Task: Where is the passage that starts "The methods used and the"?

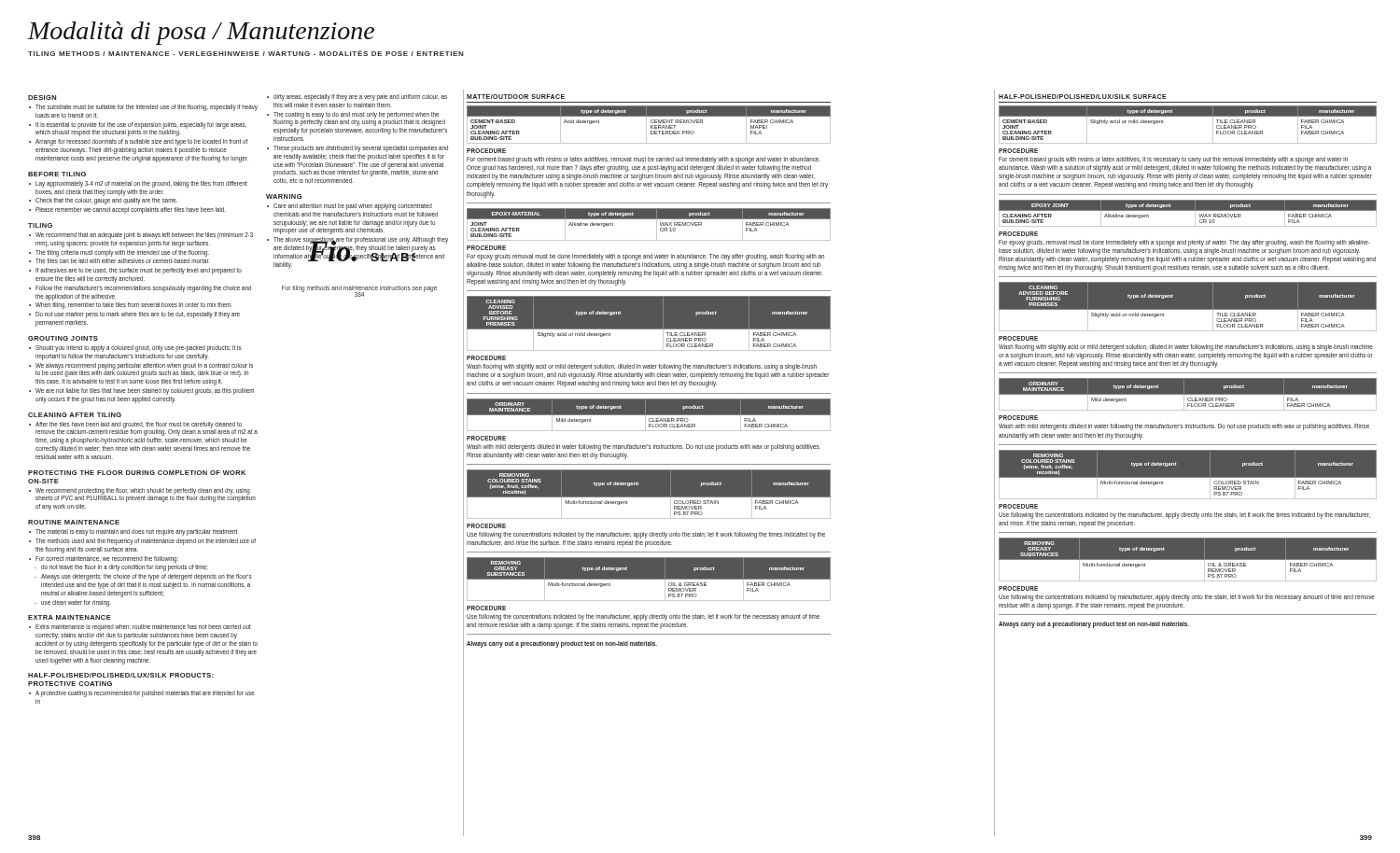Action: click(144, 546)
